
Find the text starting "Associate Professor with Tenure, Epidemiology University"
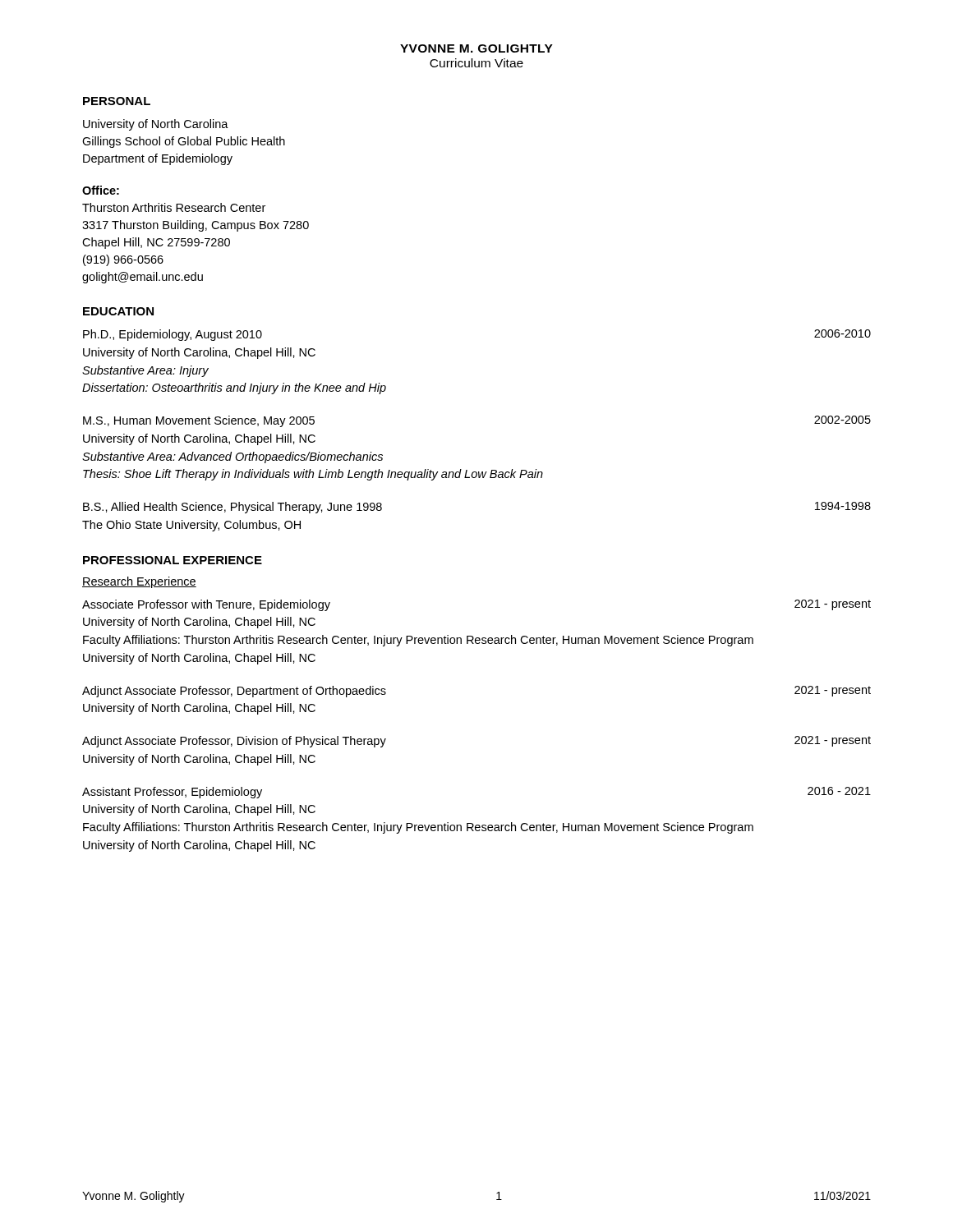[x=476, y=632]
